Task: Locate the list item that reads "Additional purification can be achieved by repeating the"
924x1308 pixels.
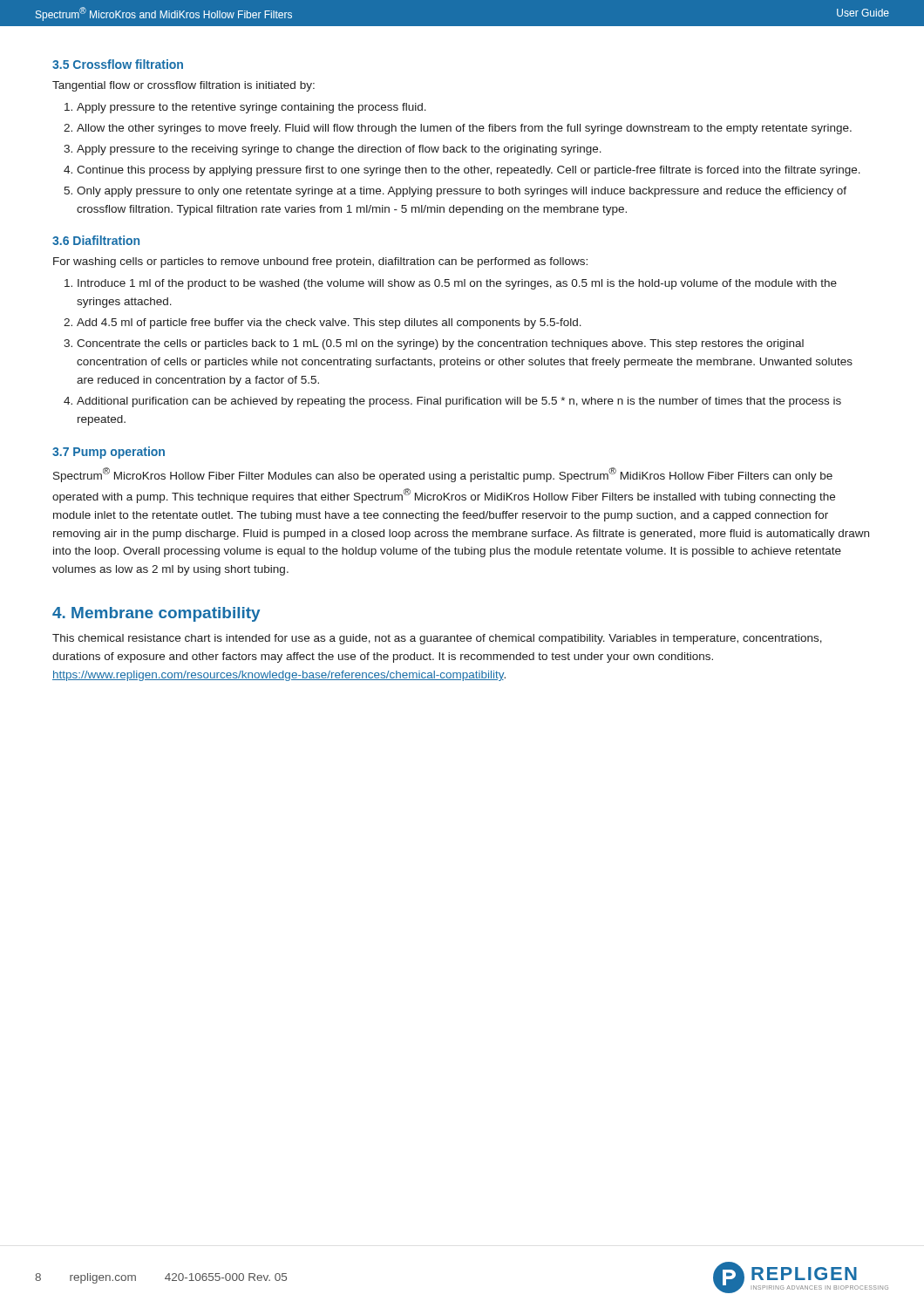Action: pos(459,410)
